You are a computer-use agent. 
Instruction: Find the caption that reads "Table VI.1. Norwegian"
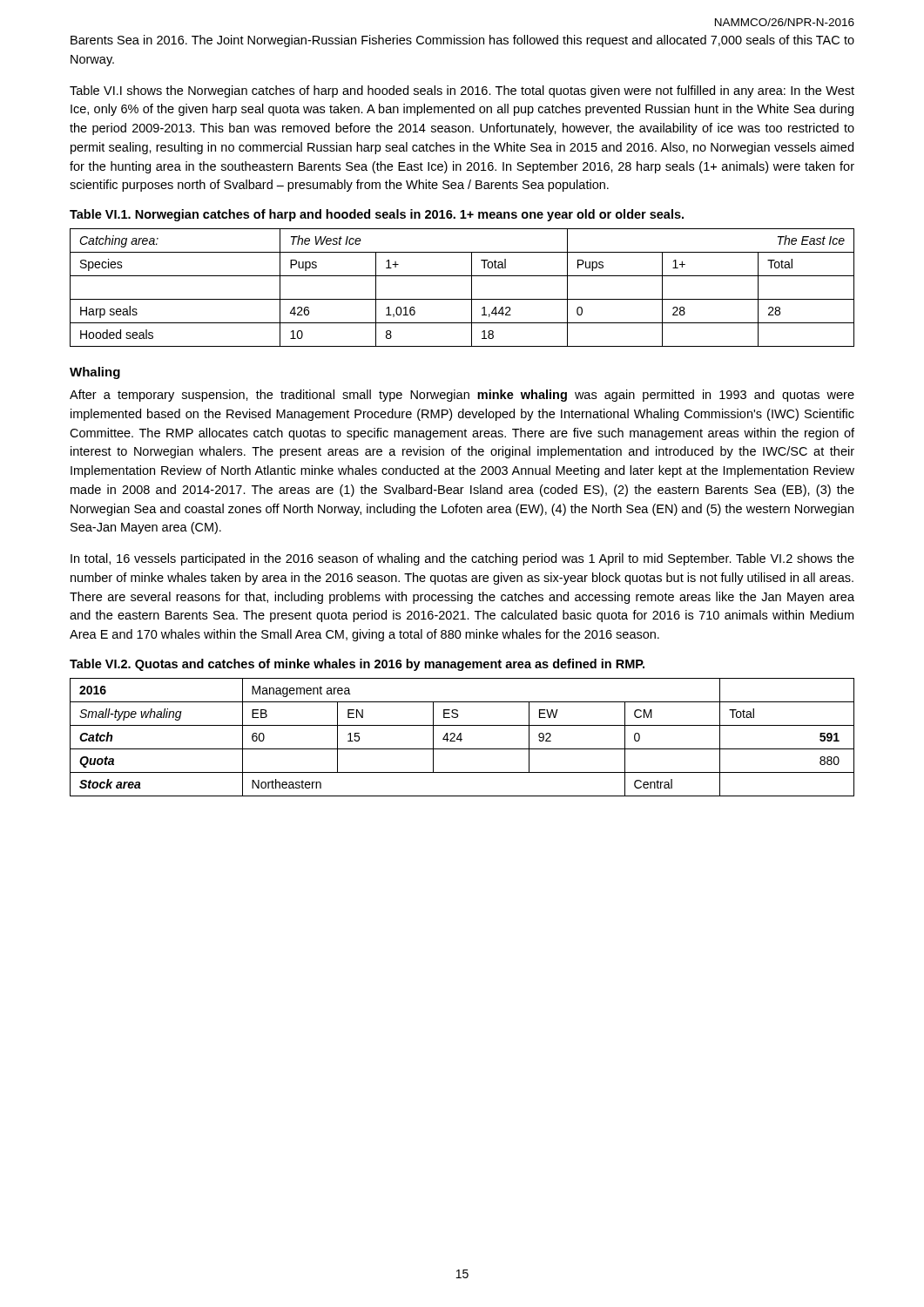[377, 214]
